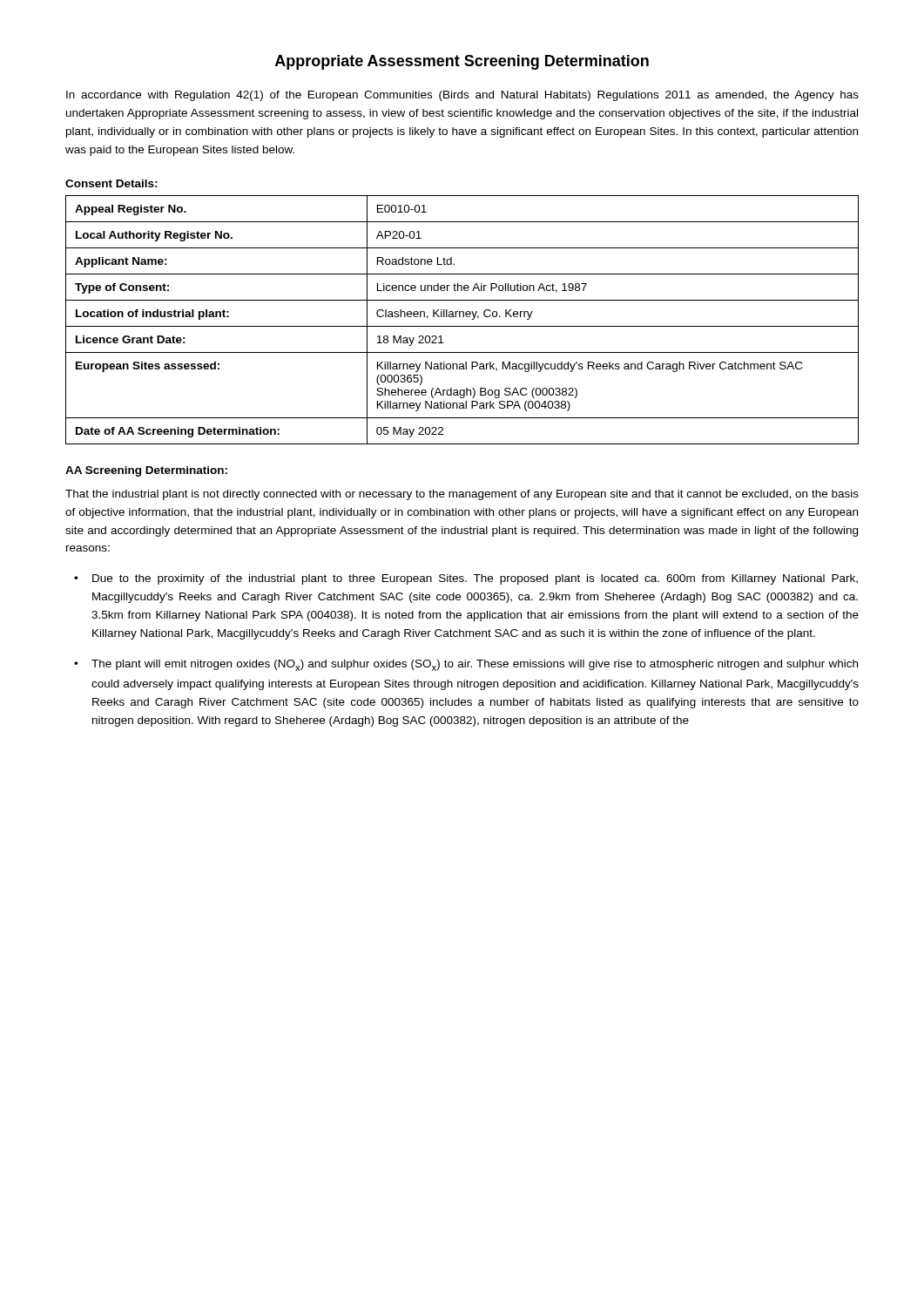Click on the list item containing "The plant will emit nitrogen oxides (NOx)"
This screenshot has width=924, height=1307.
[475, 692]
